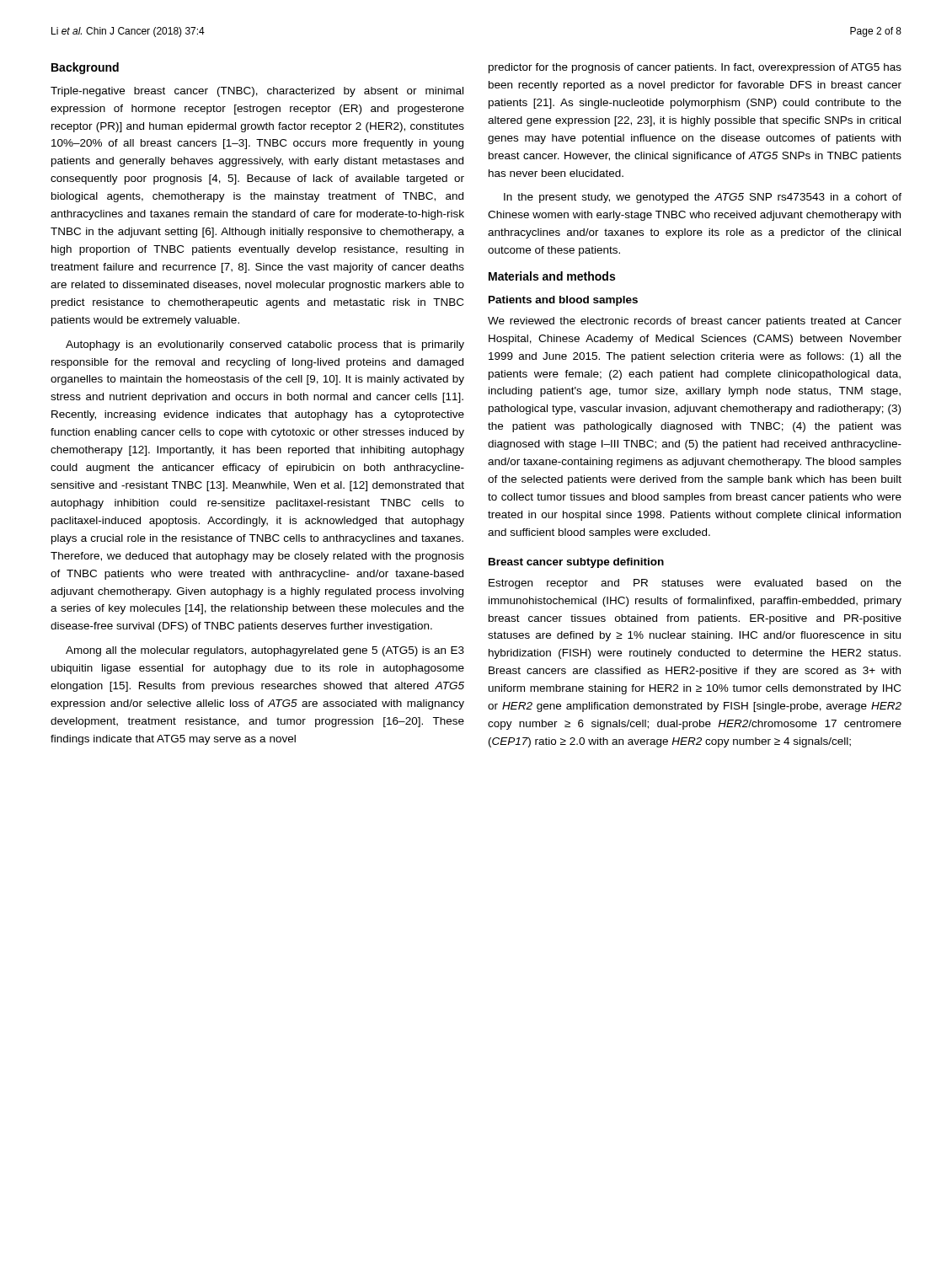Find the element starting "Among all the molecular regulators, autophagyrelated"
The width and height of the screenshot is (952, 1264).
pyautogui.click(x=257, y=695)
